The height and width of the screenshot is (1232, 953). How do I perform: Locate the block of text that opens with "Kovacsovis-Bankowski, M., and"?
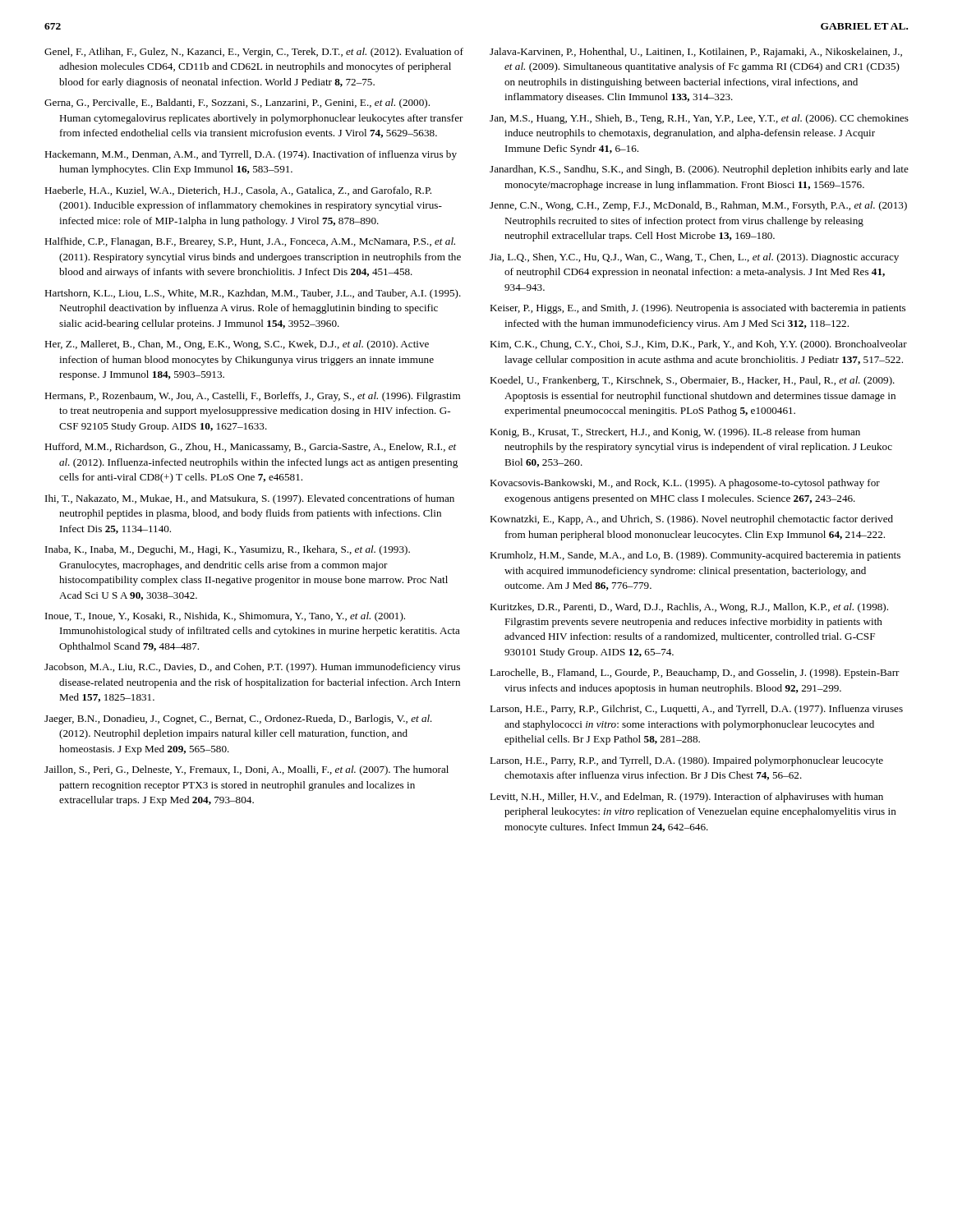685,490
